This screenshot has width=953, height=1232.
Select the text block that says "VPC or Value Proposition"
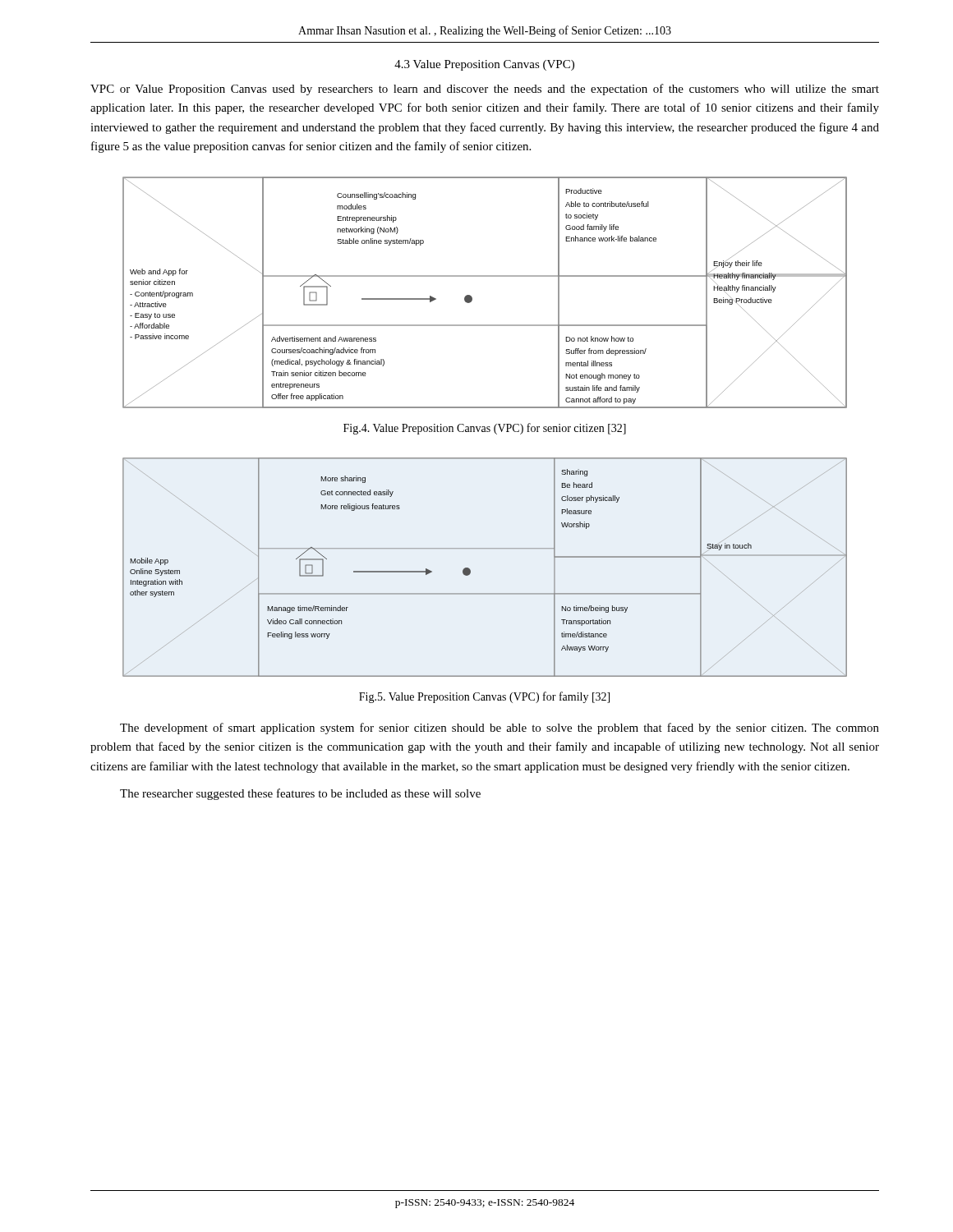pyautogui.click(x=485, y=117)
